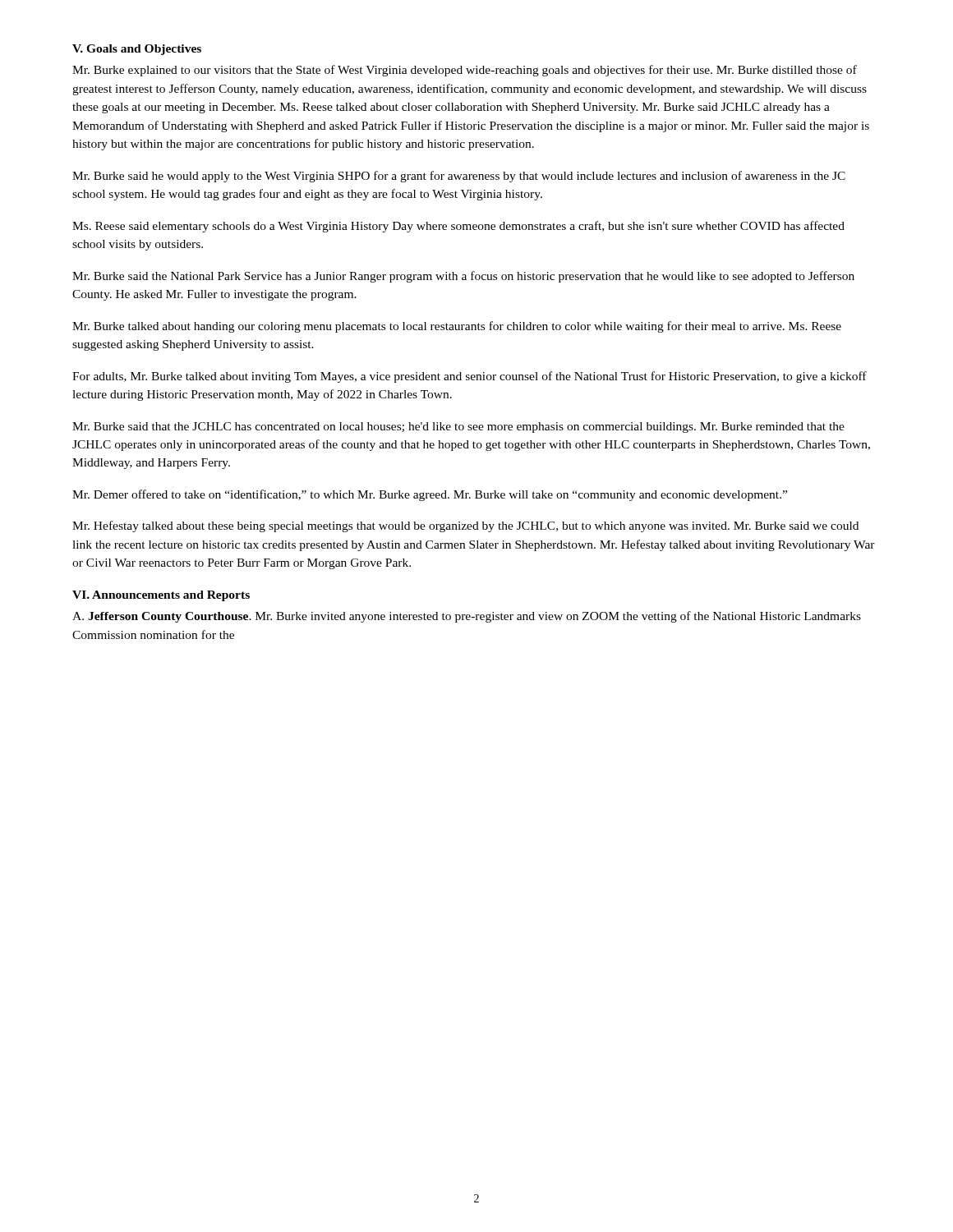Screen dimensions: 1232x953
Task: Locate the text block with the text "Mr. Burke explained to our visitors"
Action: 471,107
